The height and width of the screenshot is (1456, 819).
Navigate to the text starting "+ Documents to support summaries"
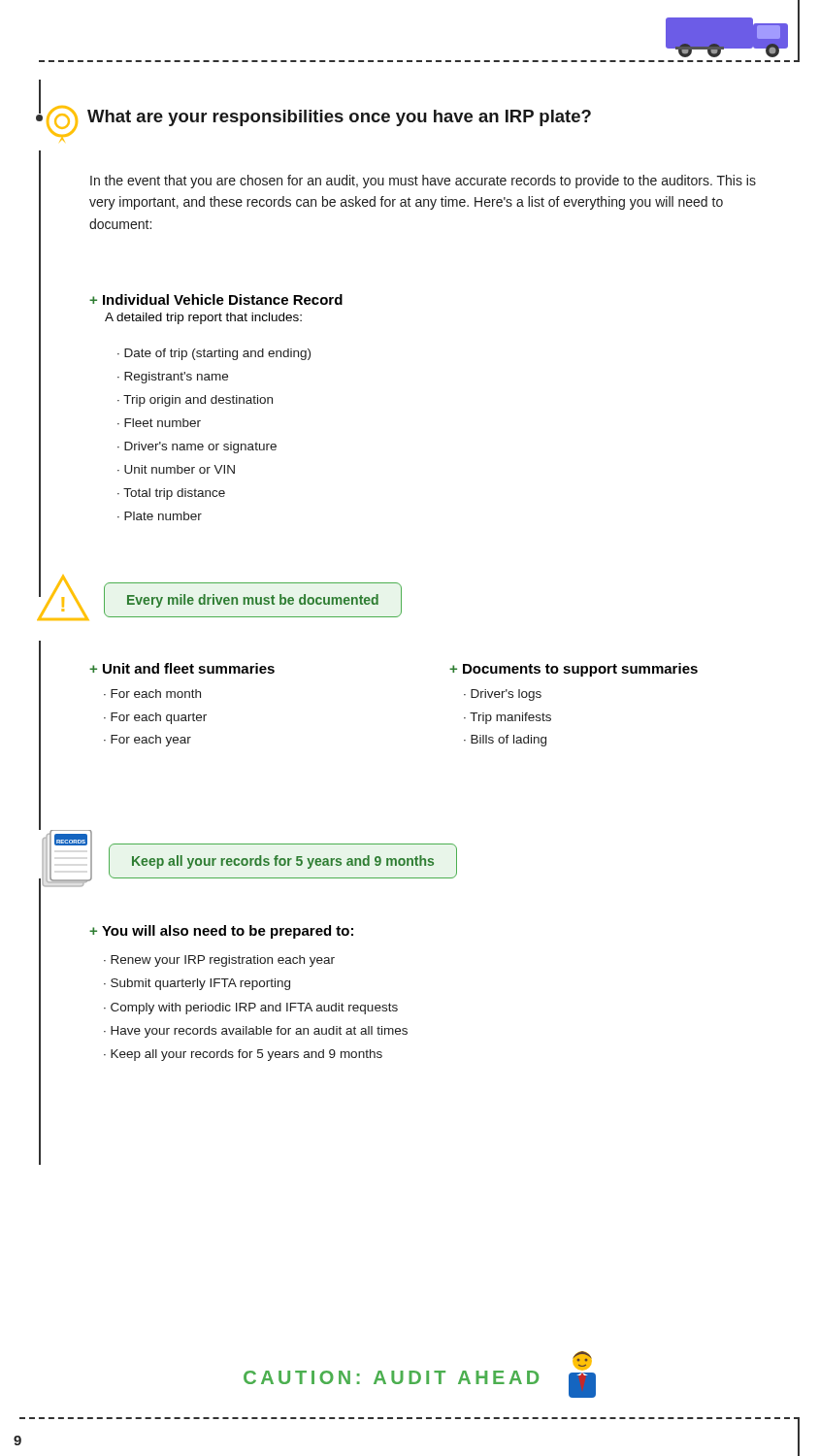point(574,668)
